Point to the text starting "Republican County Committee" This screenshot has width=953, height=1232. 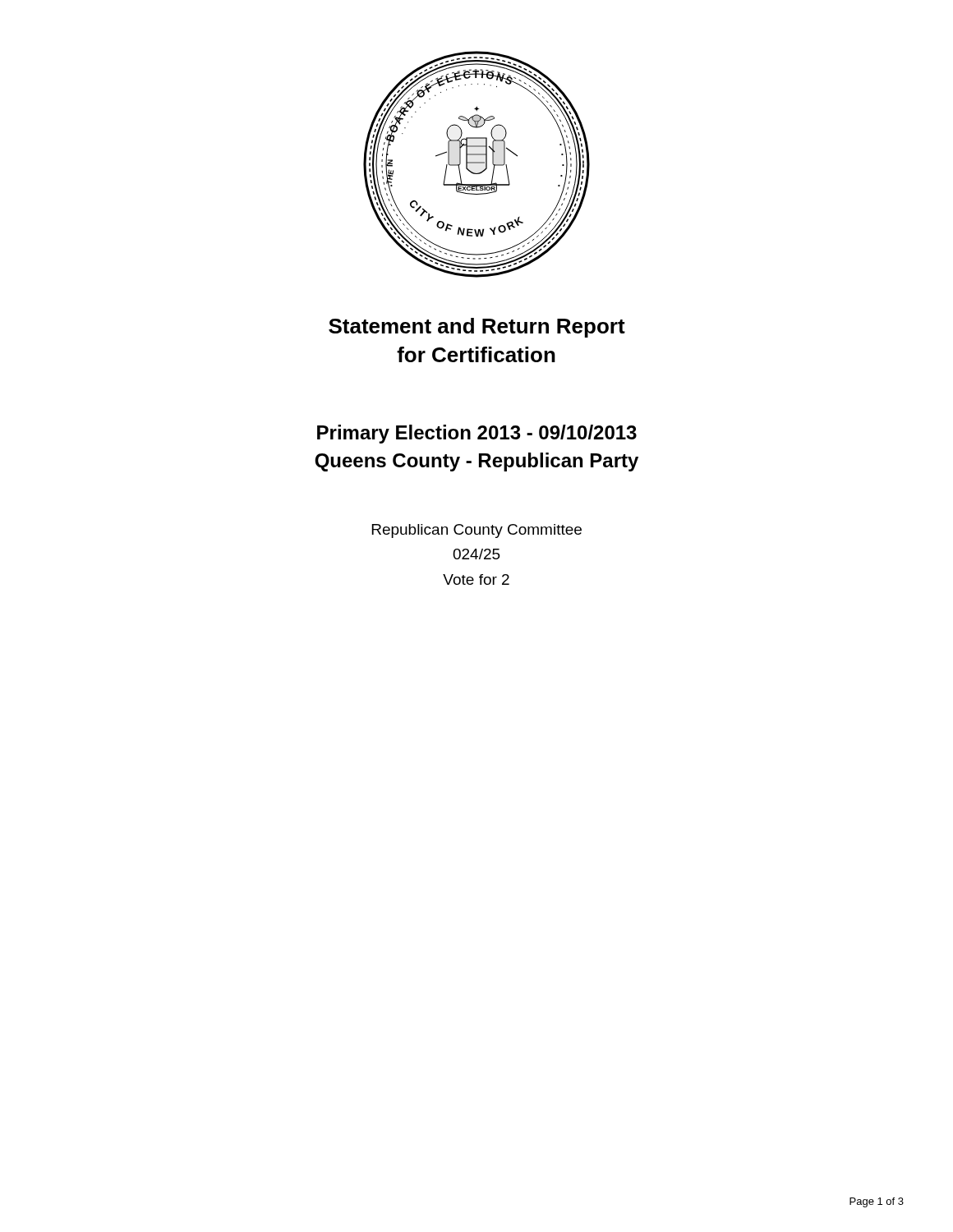pyautogui.click(x=476, y=554)
